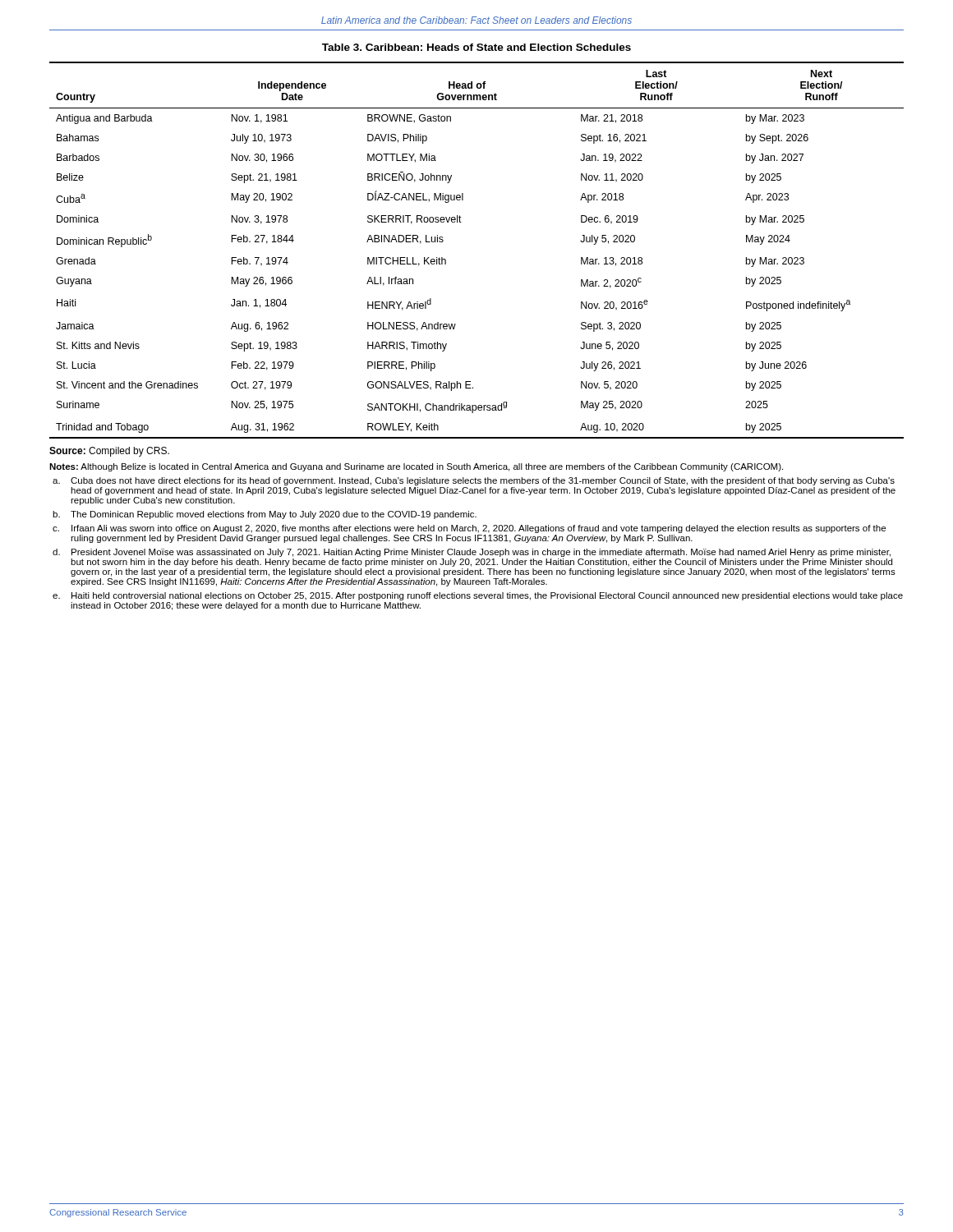The image size is (953, 1232).
Task: Locate the list item that reads "b. The Dominican Republic moved"
Action: coord(476,514)
